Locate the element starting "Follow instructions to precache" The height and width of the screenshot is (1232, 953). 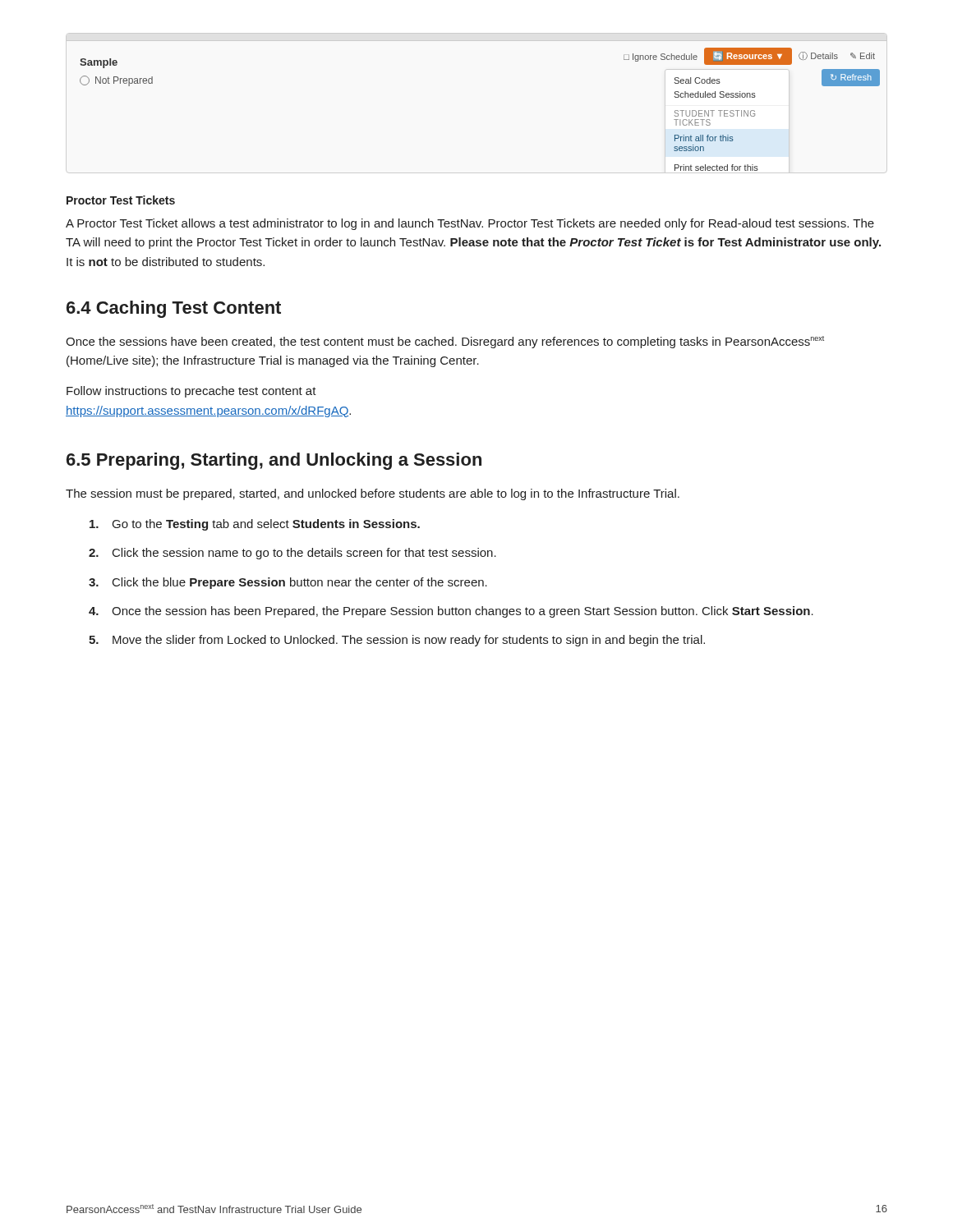pyautogui.click(x=209, y=400)
